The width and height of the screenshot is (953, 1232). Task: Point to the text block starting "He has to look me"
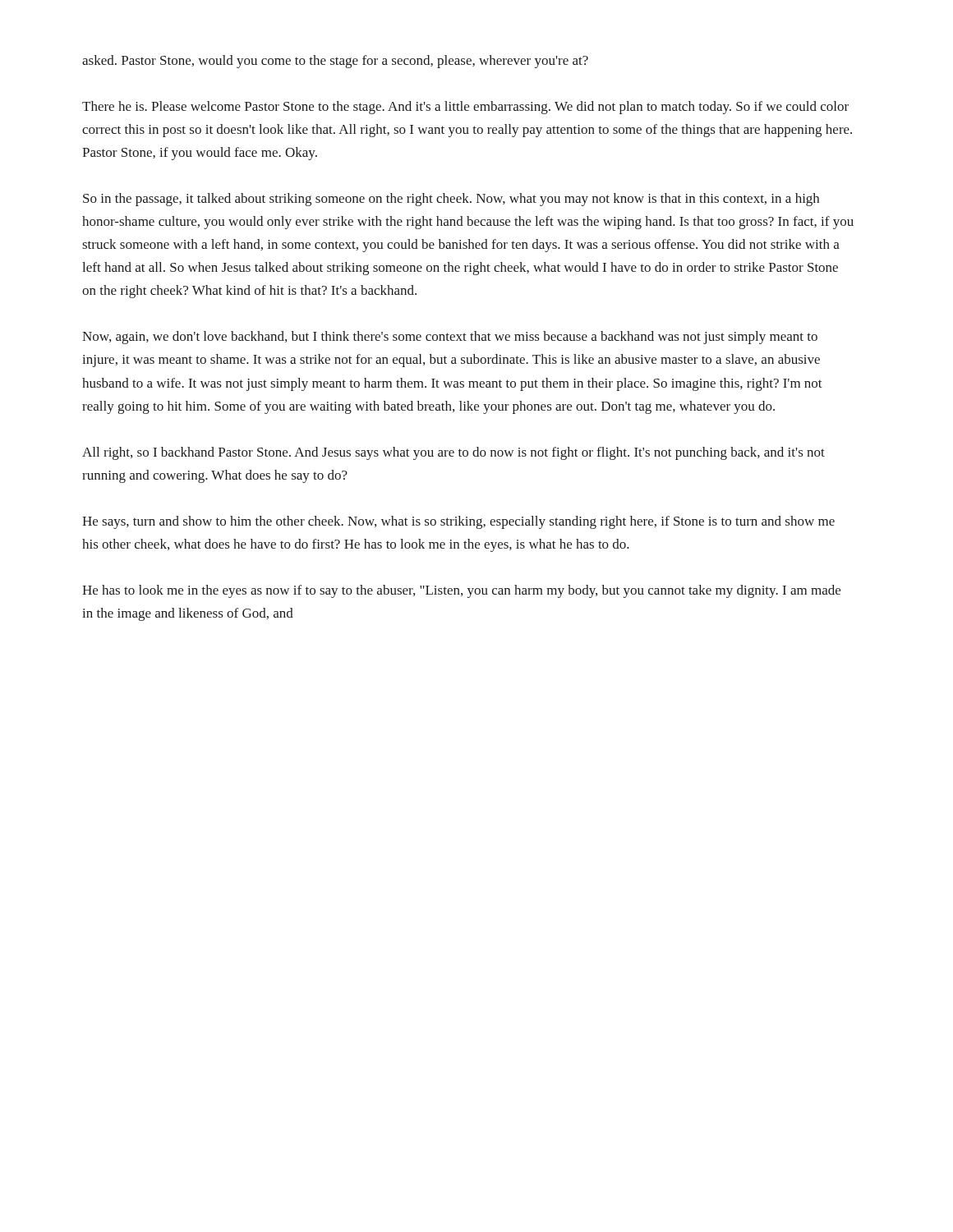click(462, 601)
